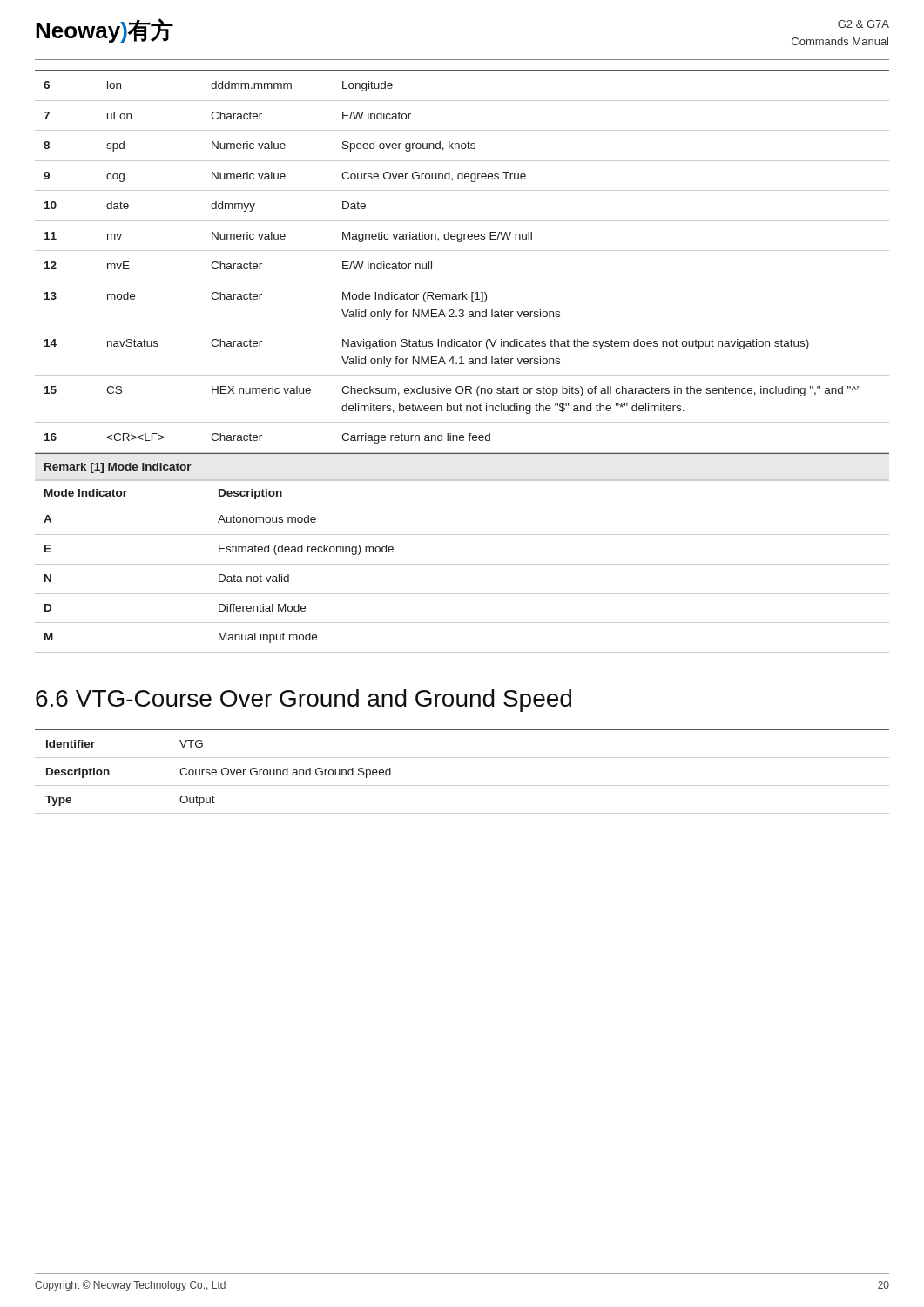The width and height of the screenshot is (924, 1307).
Task: Click on the table containing "Mode Indicator (Remark"
Action: click(x=462, y=261)
